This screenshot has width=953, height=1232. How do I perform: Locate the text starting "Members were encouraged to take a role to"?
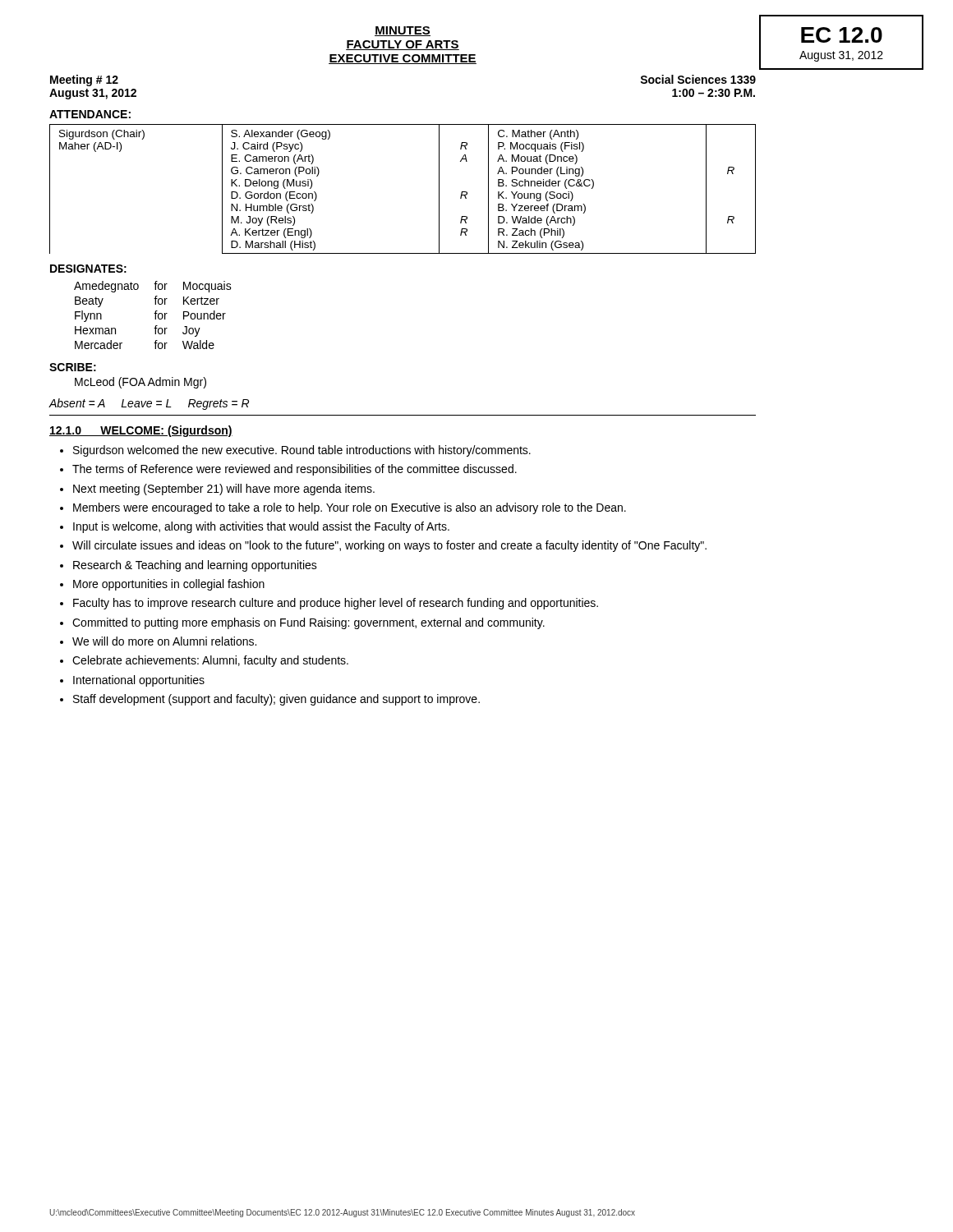coord(349,508)
